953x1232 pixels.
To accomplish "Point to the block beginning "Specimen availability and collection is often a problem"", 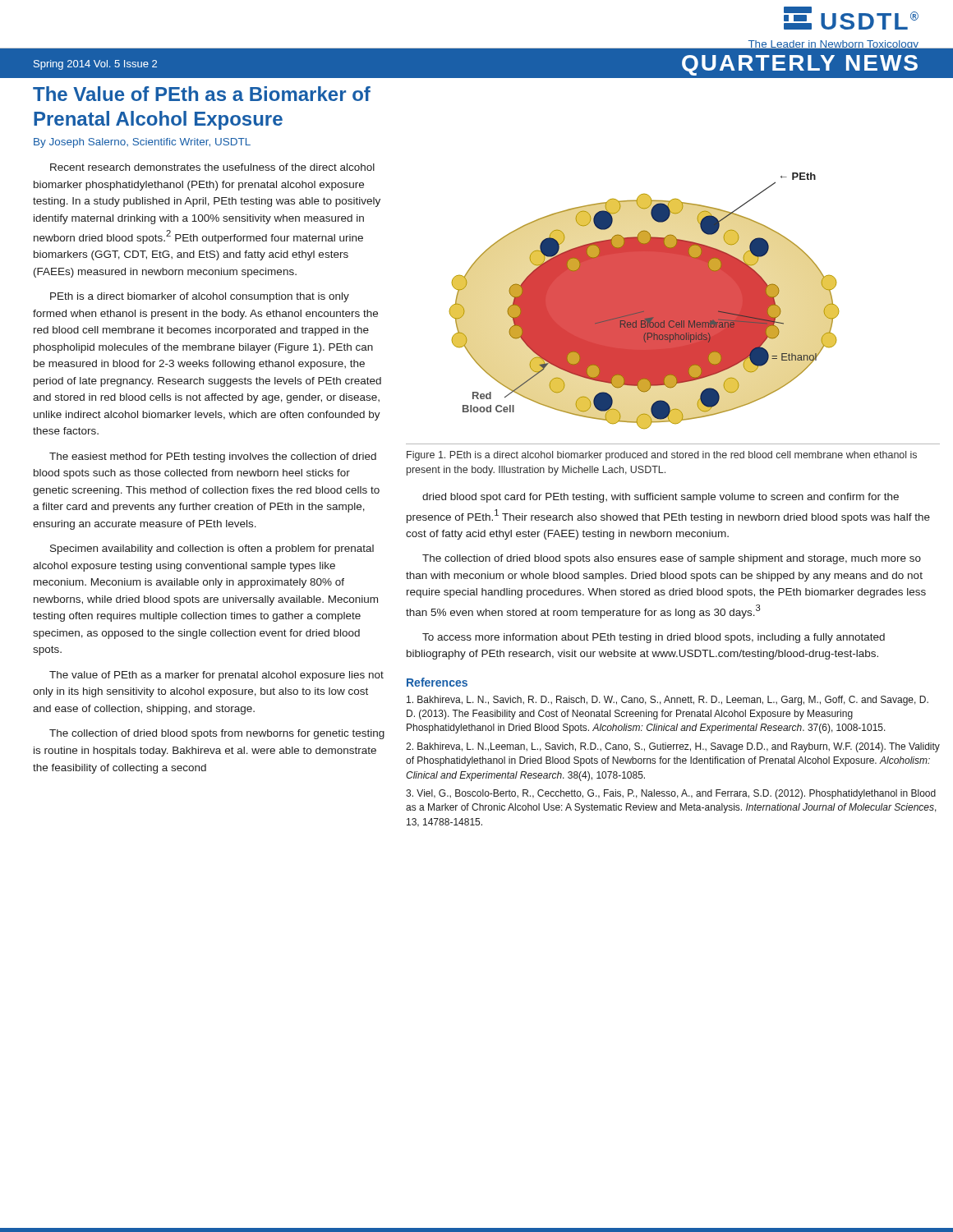I will (206, 599).
